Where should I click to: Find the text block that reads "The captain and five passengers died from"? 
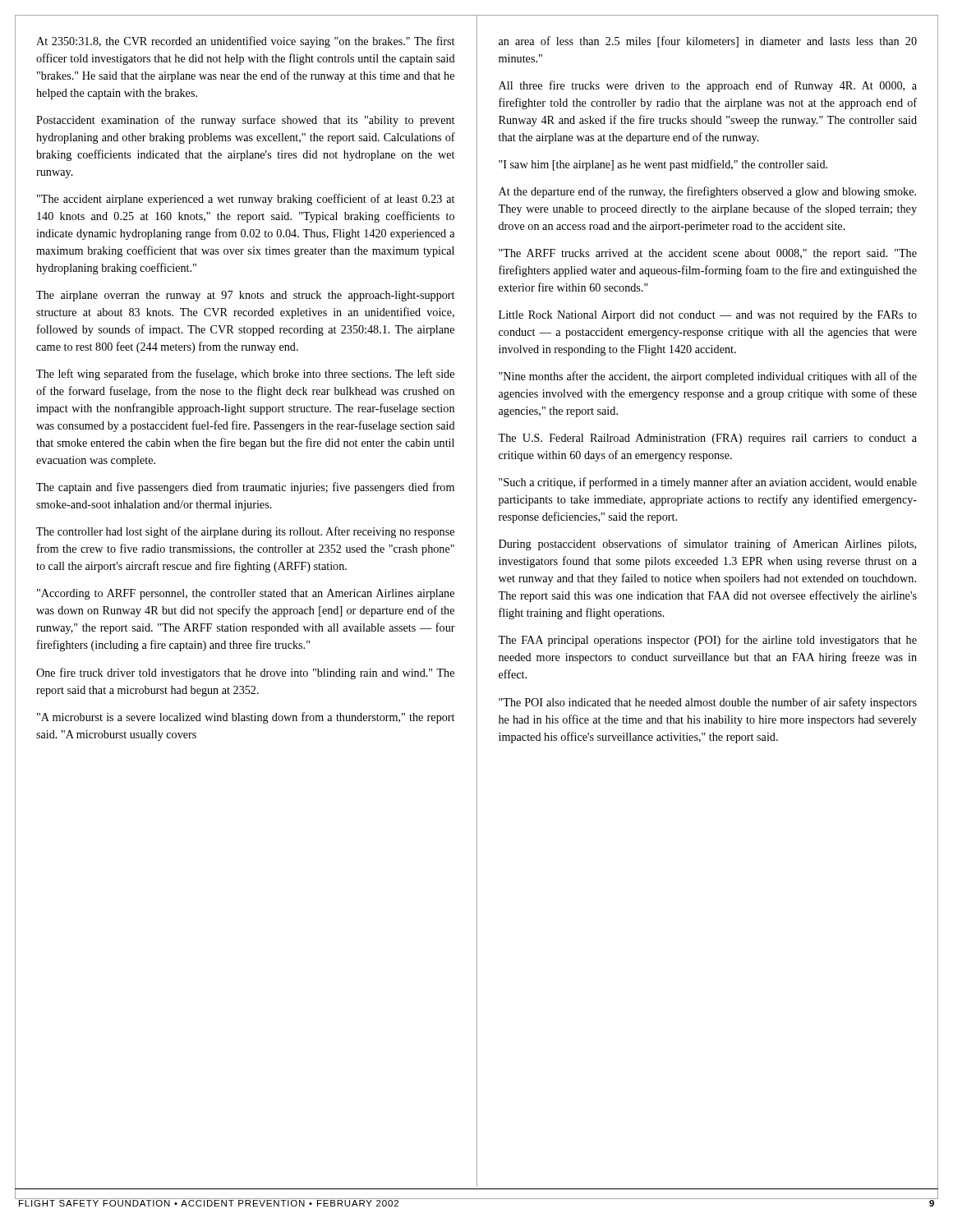(245, 496)
